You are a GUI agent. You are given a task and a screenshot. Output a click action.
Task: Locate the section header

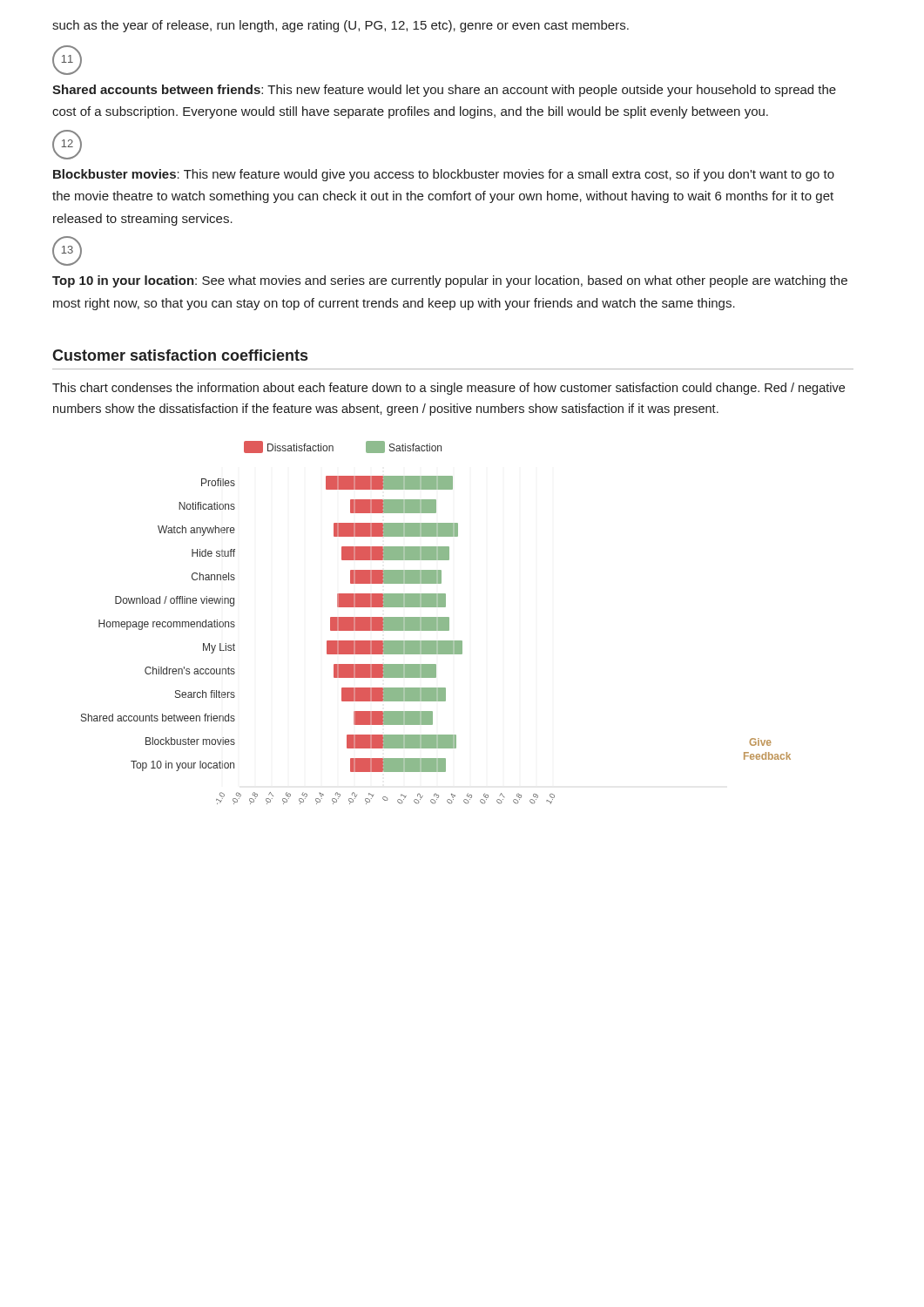180,356
